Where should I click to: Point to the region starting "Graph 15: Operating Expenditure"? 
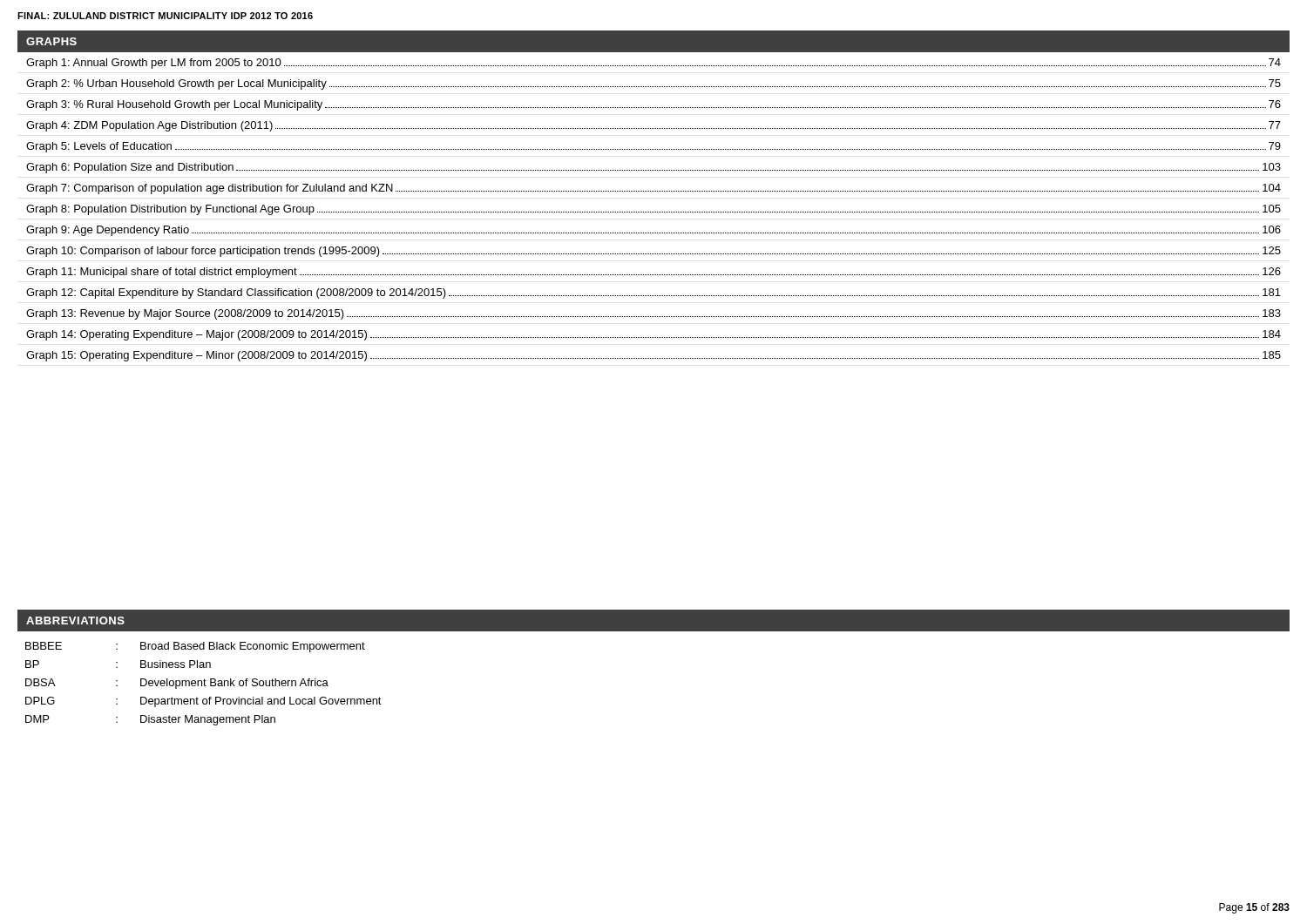[x=654, y=355]
